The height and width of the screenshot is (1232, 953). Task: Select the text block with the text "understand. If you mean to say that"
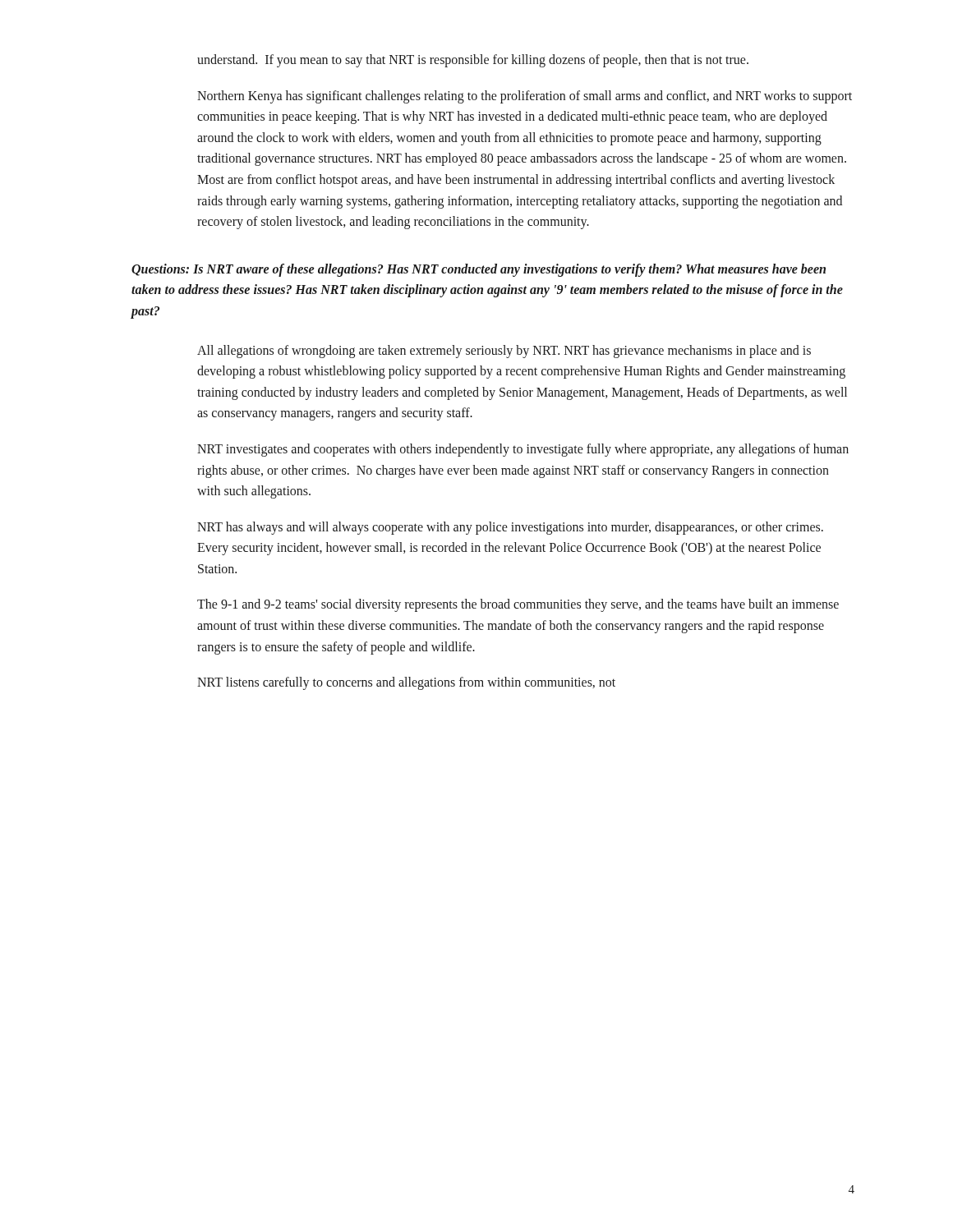click(473, 60)
